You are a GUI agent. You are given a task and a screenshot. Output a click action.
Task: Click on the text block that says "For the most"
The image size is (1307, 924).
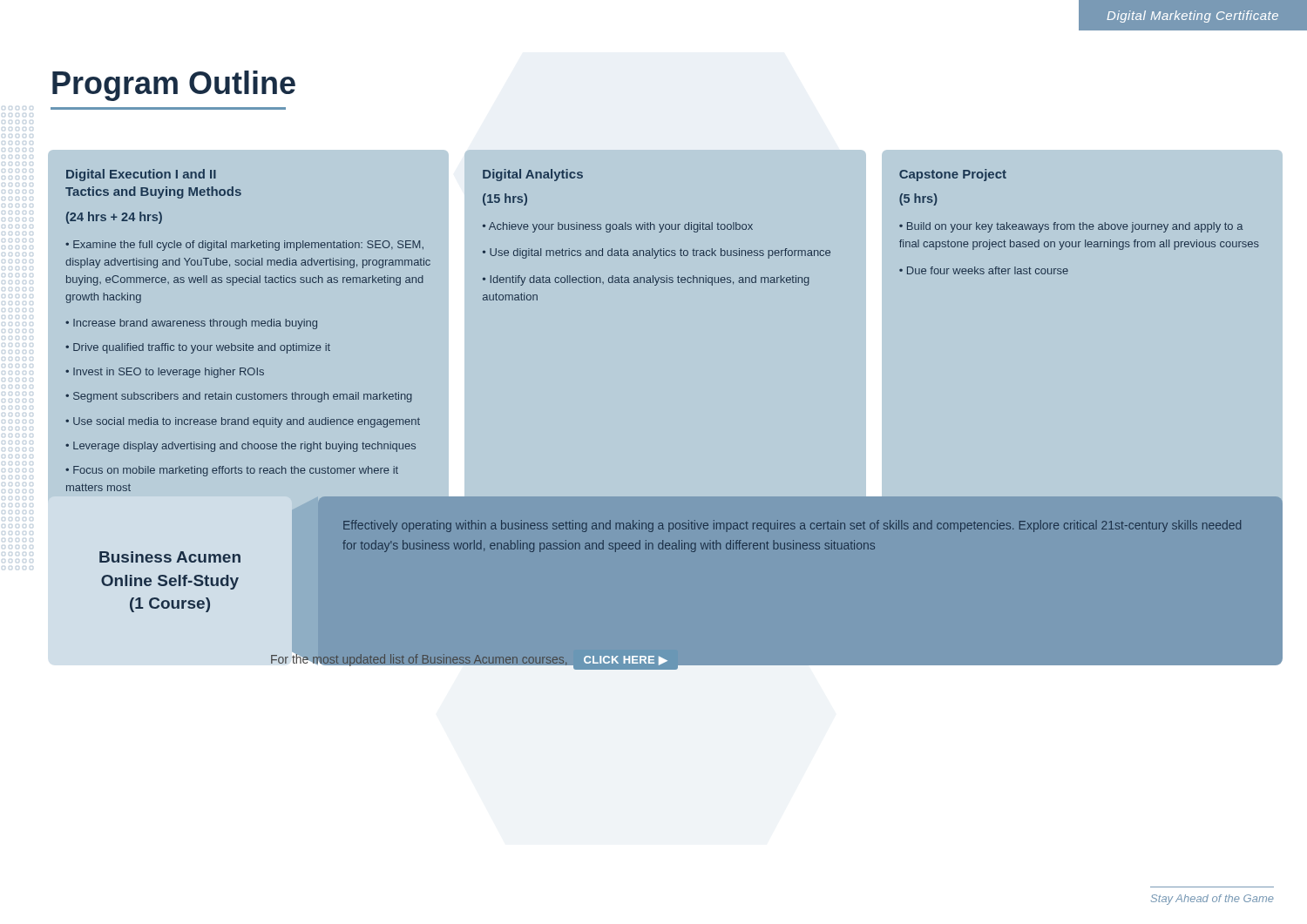point(474,660)
